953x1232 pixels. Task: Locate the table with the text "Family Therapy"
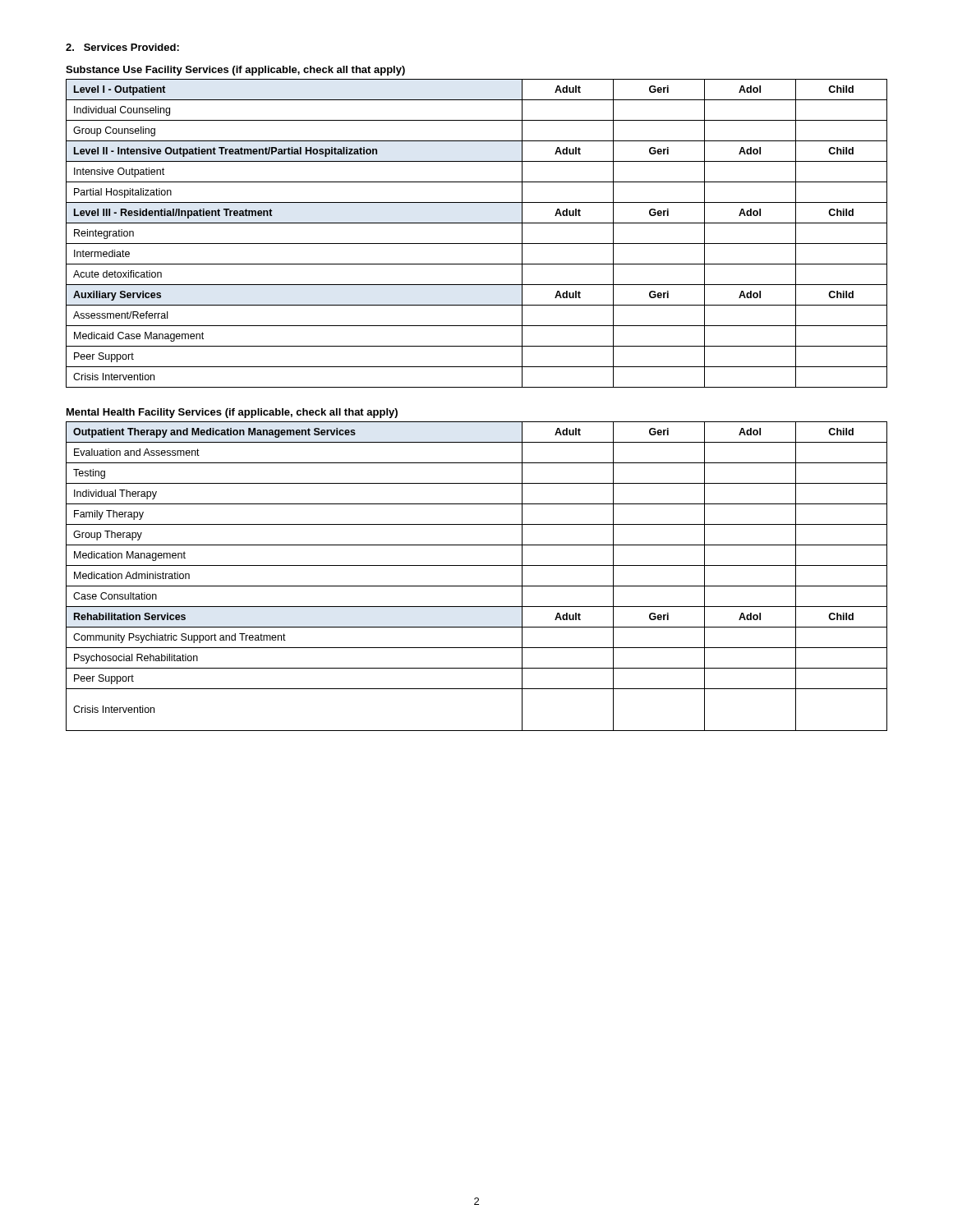coord(476,576)
